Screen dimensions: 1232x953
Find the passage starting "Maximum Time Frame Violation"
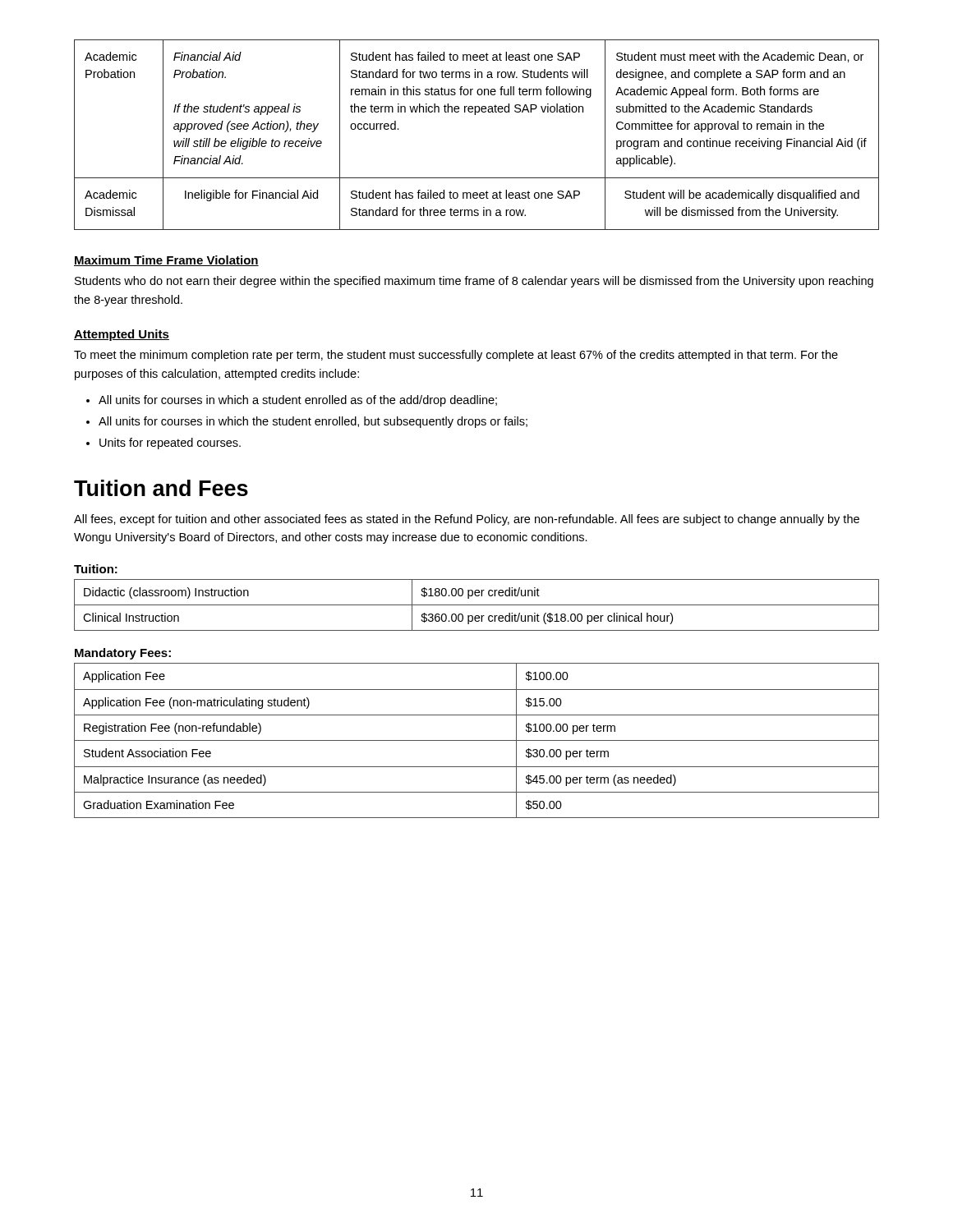pos(166,260)
